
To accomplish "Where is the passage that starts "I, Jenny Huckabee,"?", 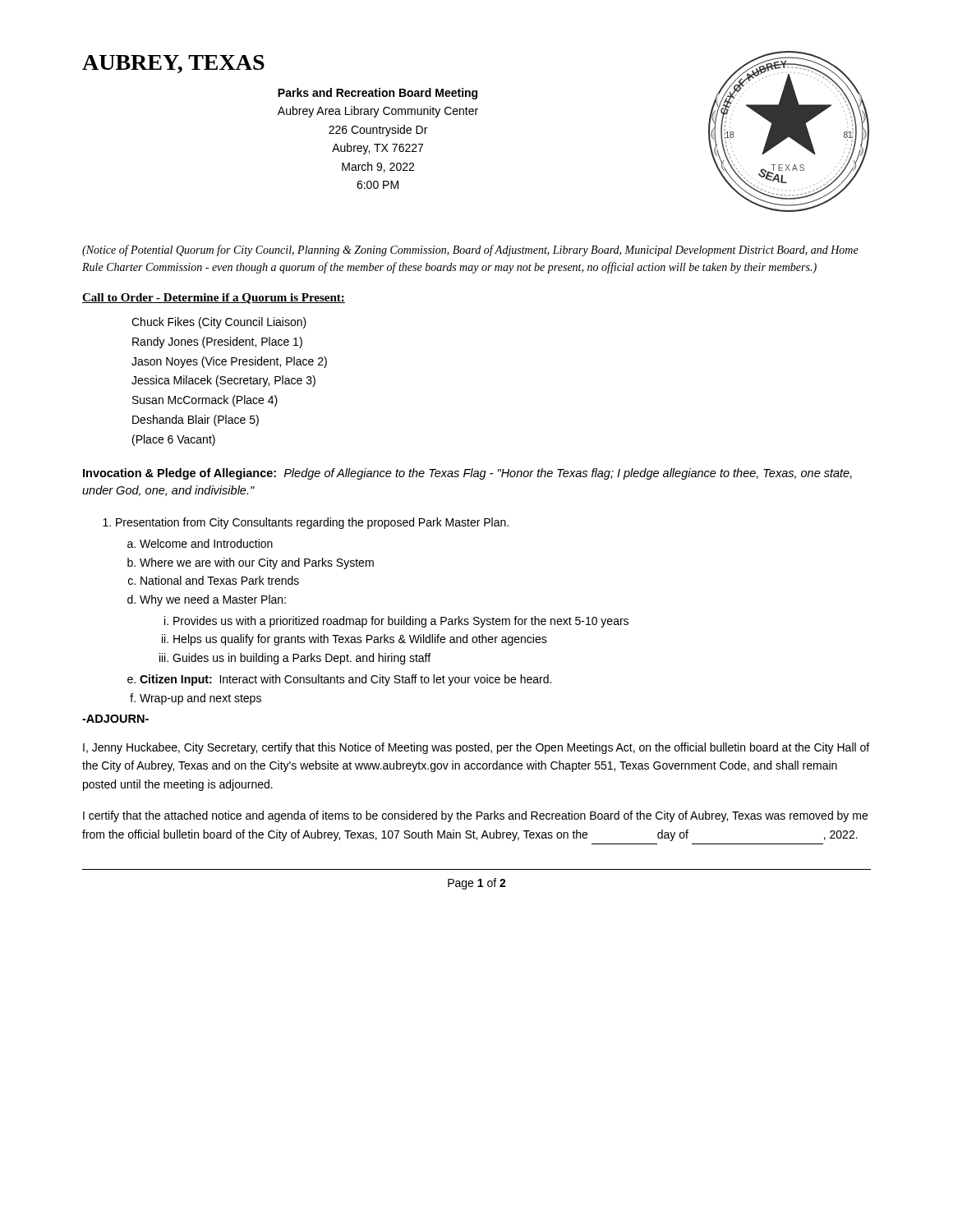I will pos(476,766).
